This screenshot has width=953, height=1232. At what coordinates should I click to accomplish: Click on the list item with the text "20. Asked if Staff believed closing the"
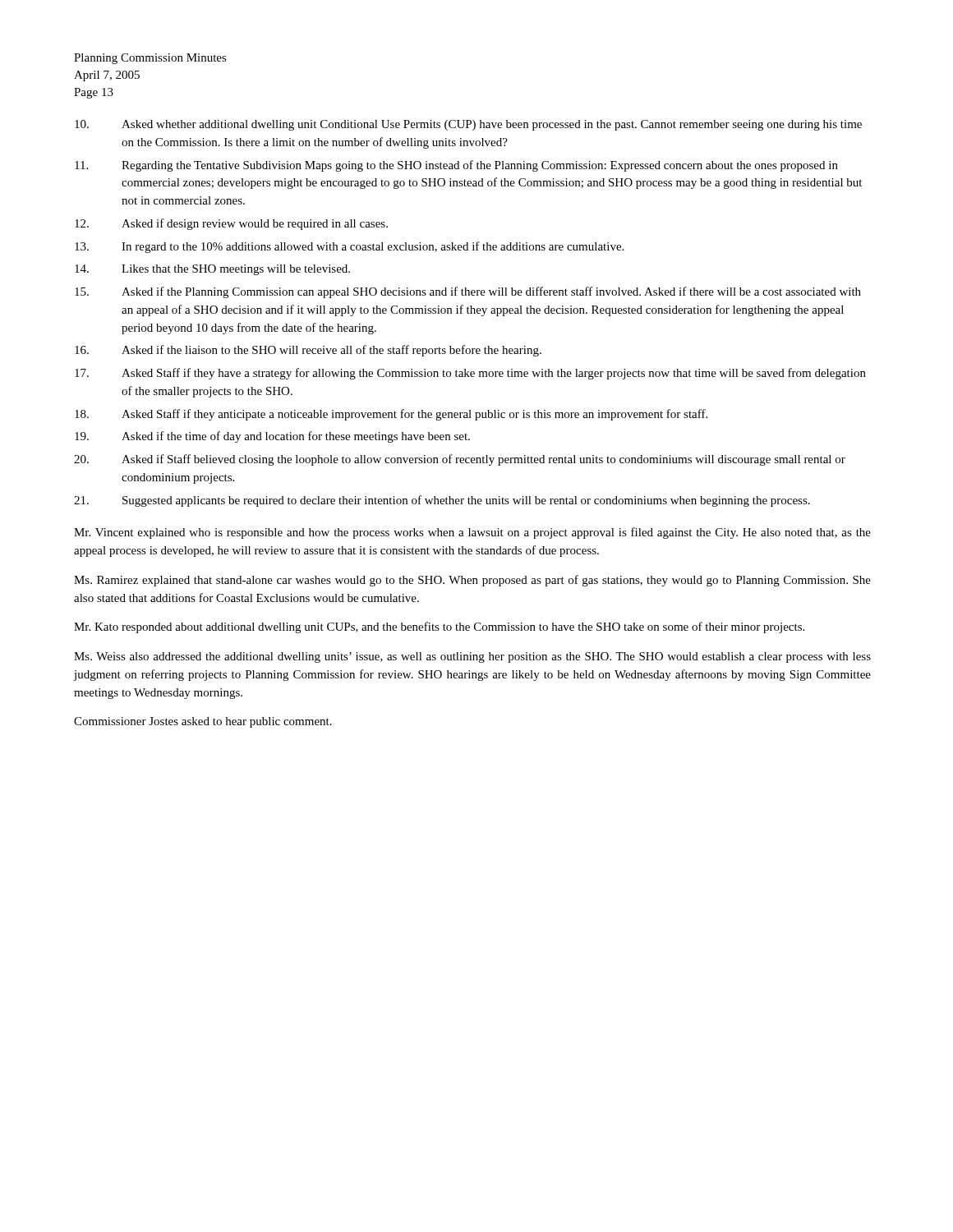point(472,469)
